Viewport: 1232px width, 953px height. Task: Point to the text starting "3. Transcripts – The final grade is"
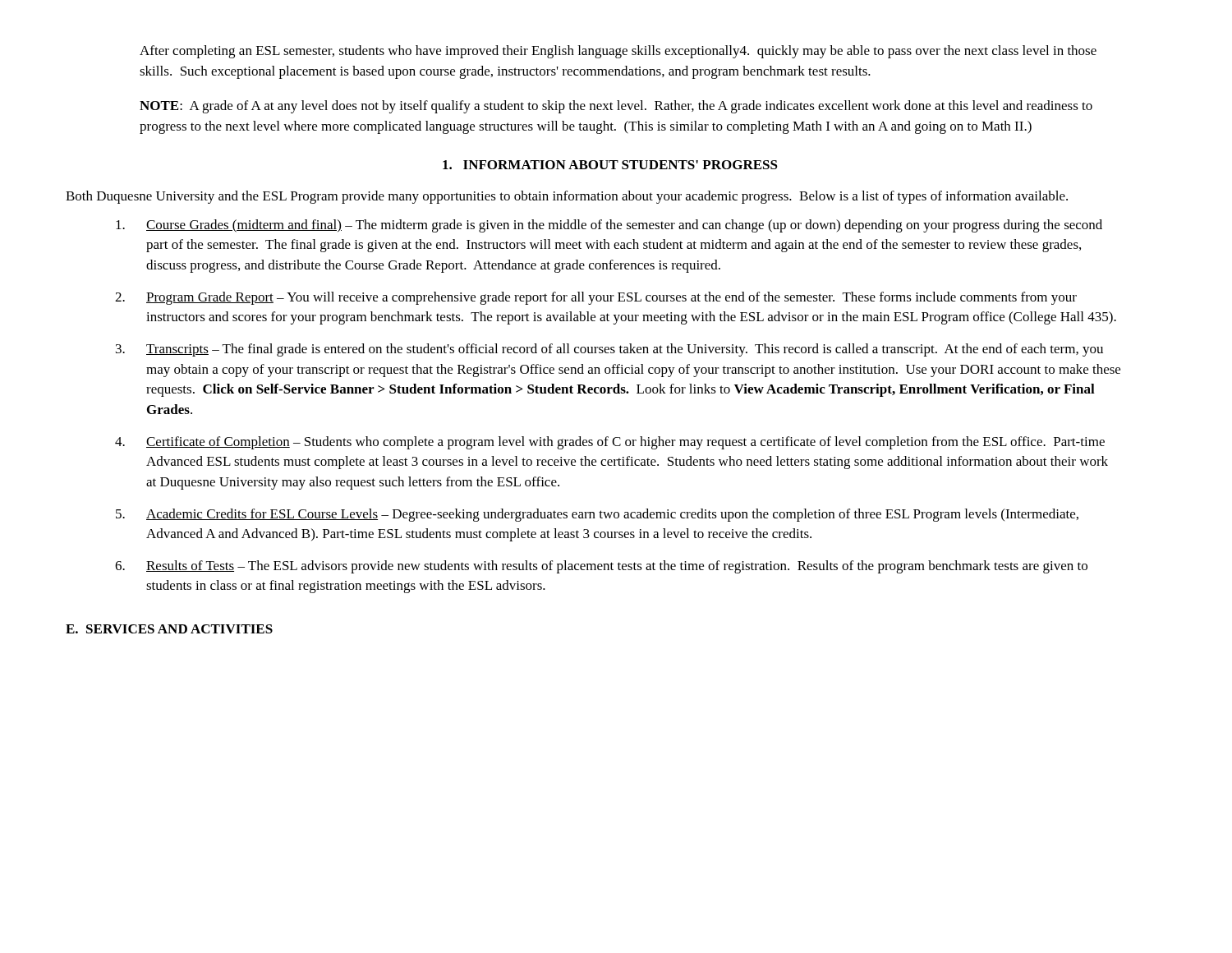click(618, 380)
